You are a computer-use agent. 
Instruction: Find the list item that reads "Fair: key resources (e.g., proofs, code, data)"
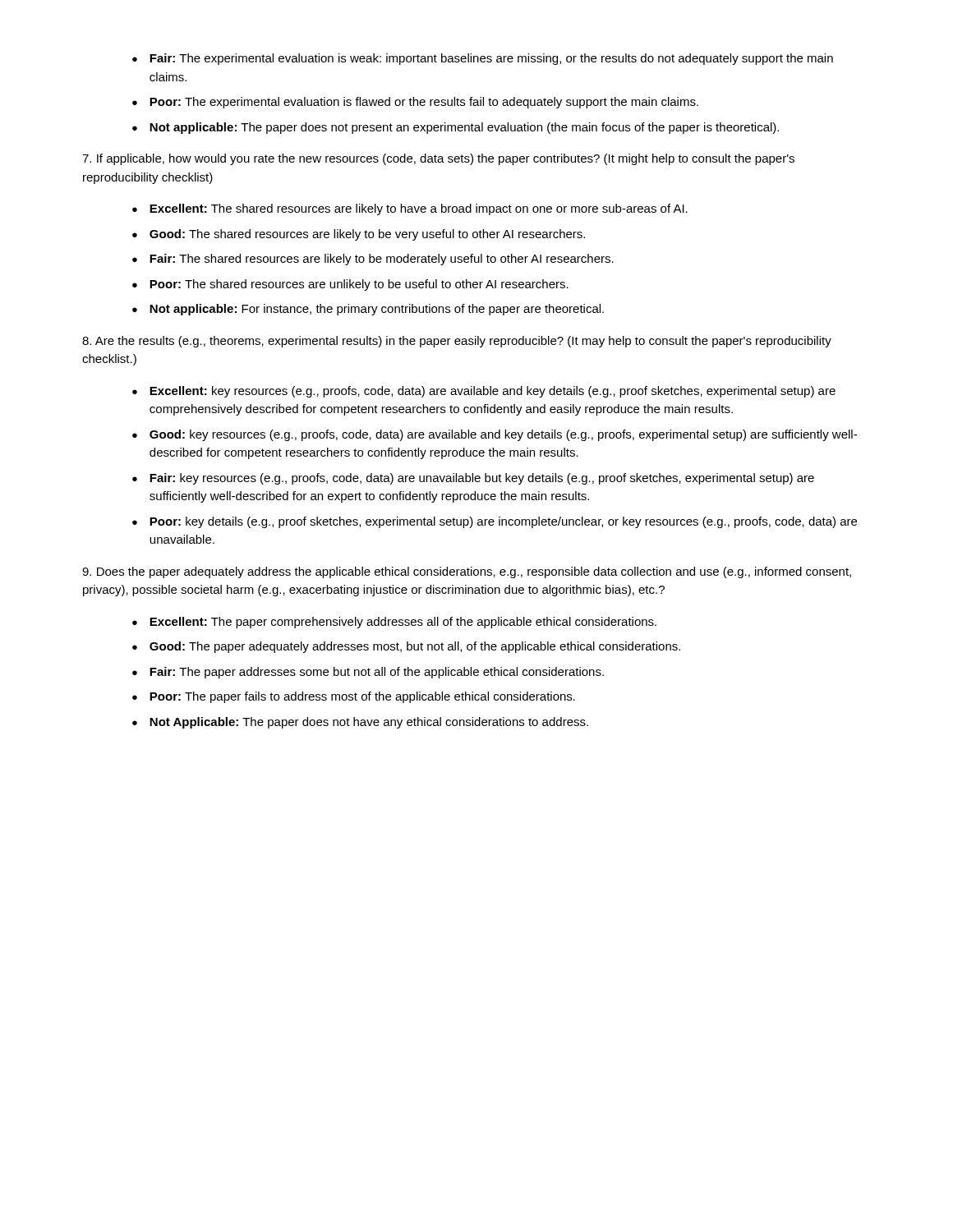click(x=476, y=487)
